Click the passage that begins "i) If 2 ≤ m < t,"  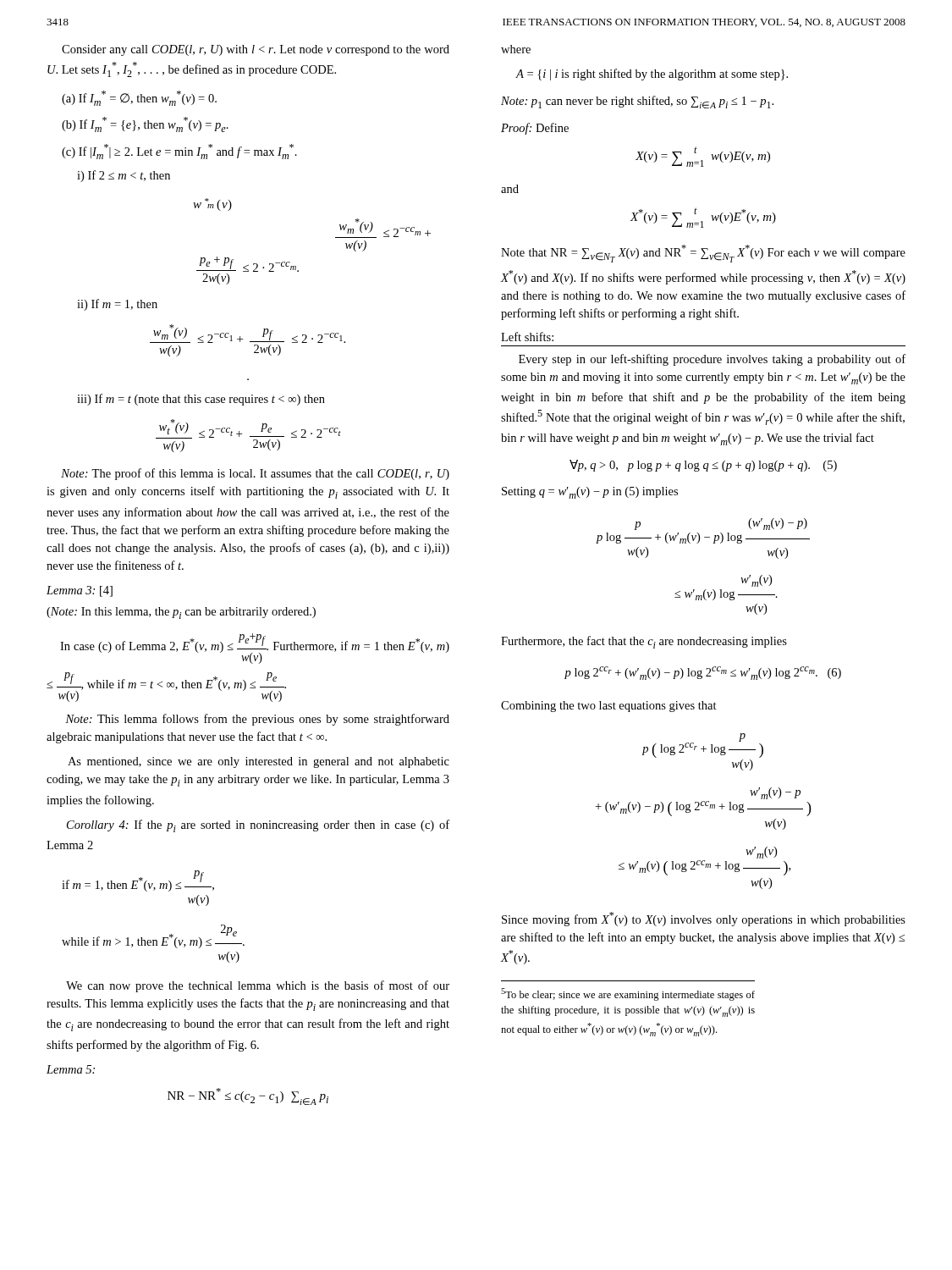tap(124, 175)
